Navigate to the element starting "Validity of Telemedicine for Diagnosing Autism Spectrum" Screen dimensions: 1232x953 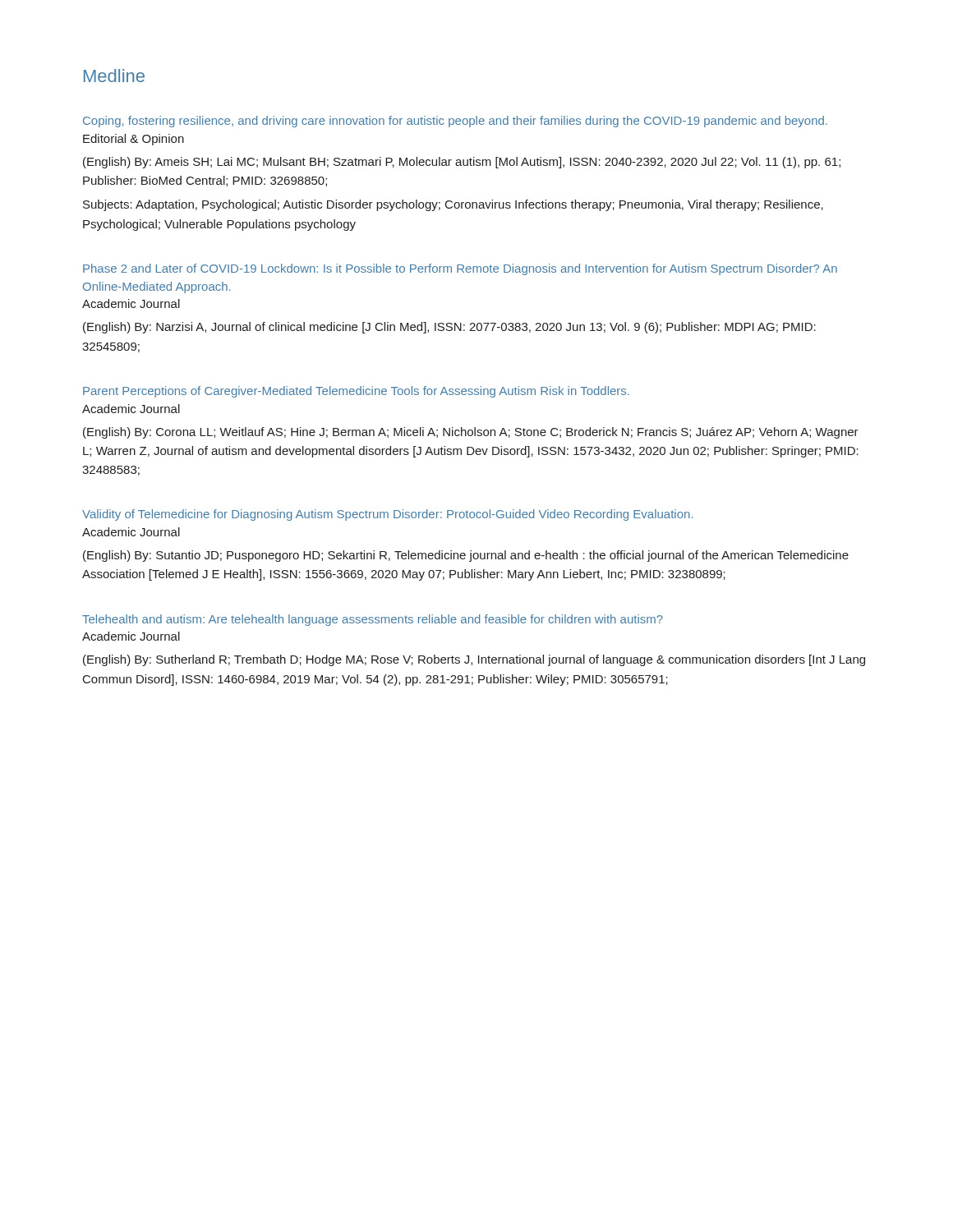pos(476,544)
